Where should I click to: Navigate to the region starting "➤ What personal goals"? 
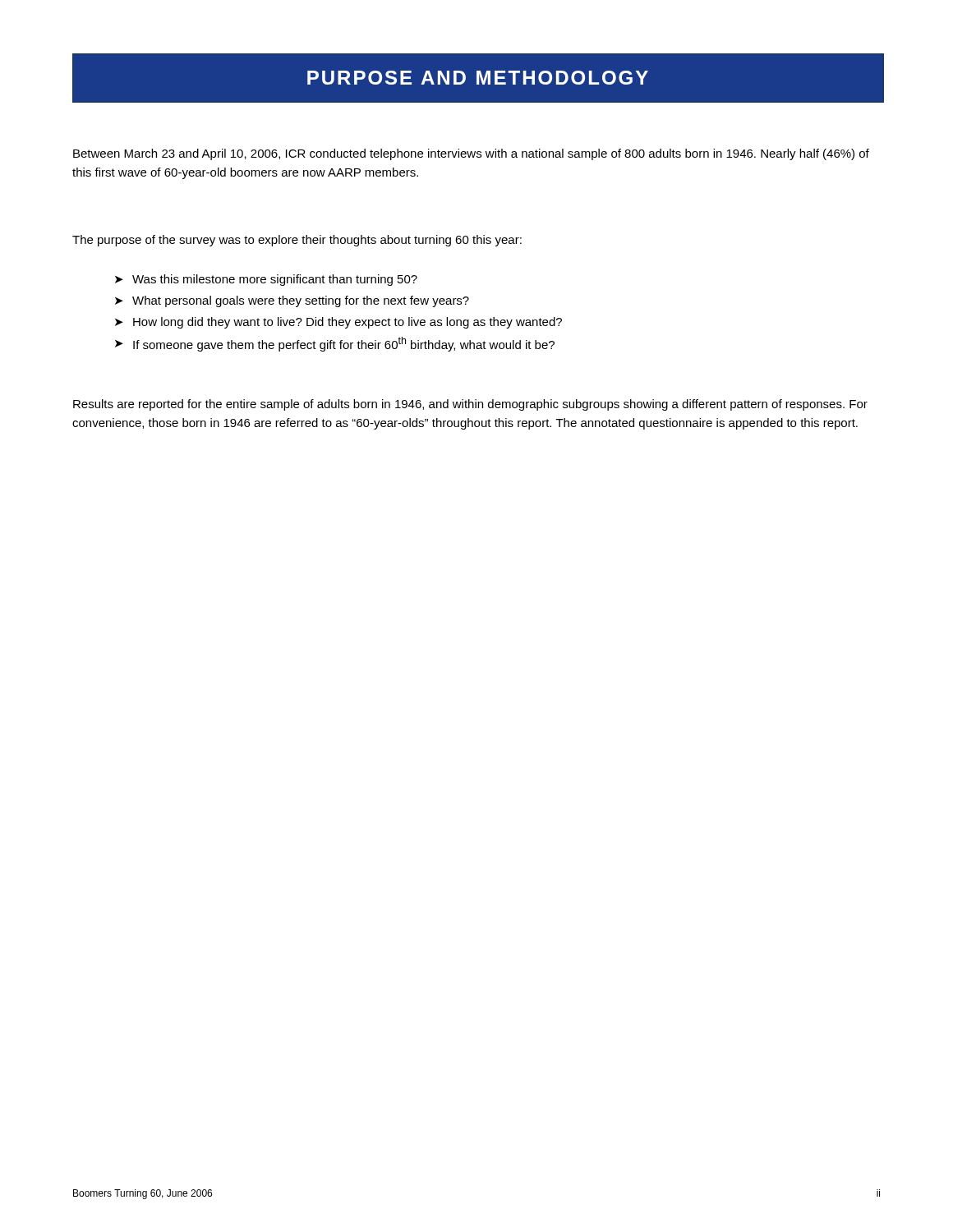pyautogui.click(x=291, y=300)
